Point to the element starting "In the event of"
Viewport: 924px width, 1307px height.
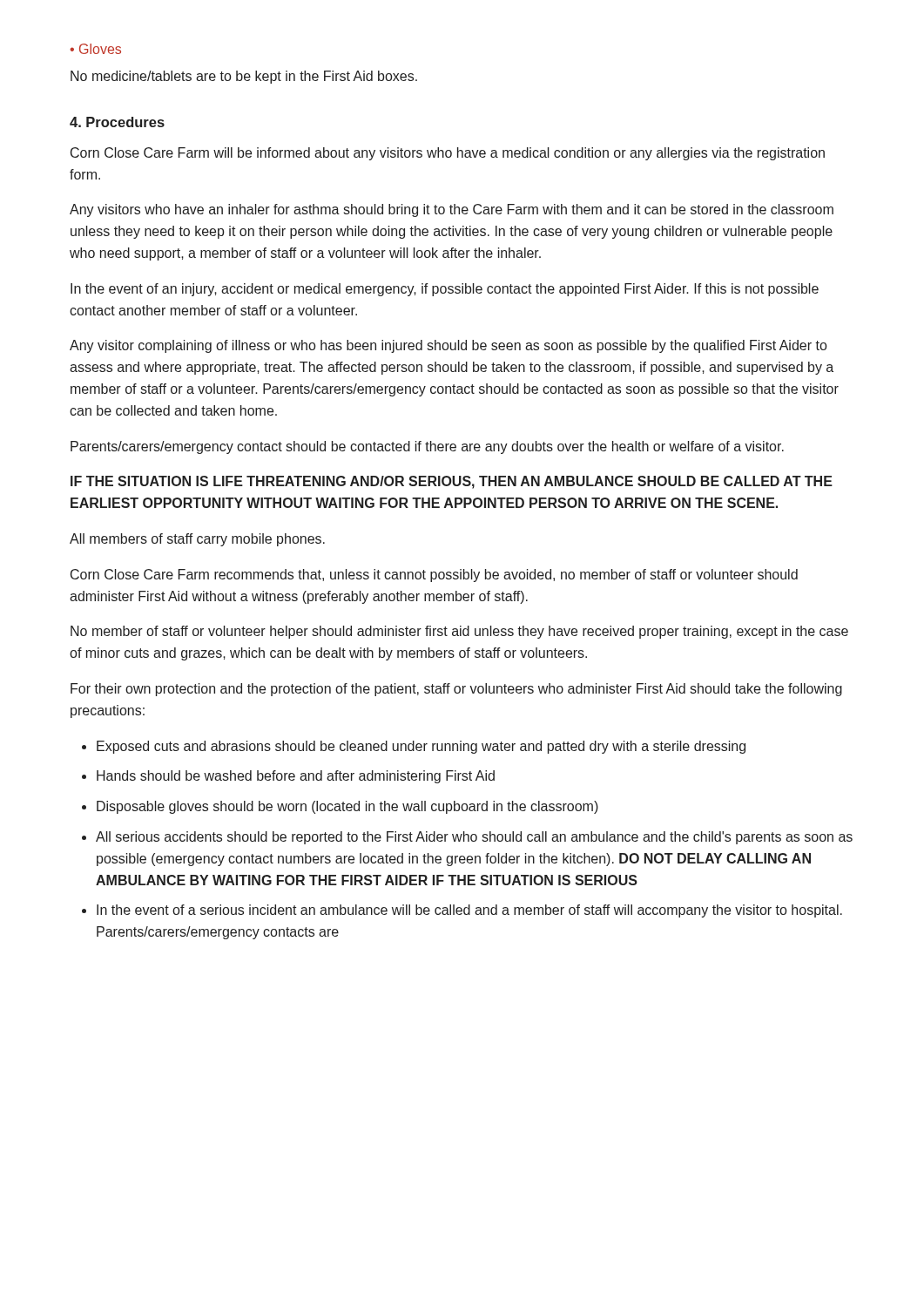pyautogui.click(x=444, y=299)
